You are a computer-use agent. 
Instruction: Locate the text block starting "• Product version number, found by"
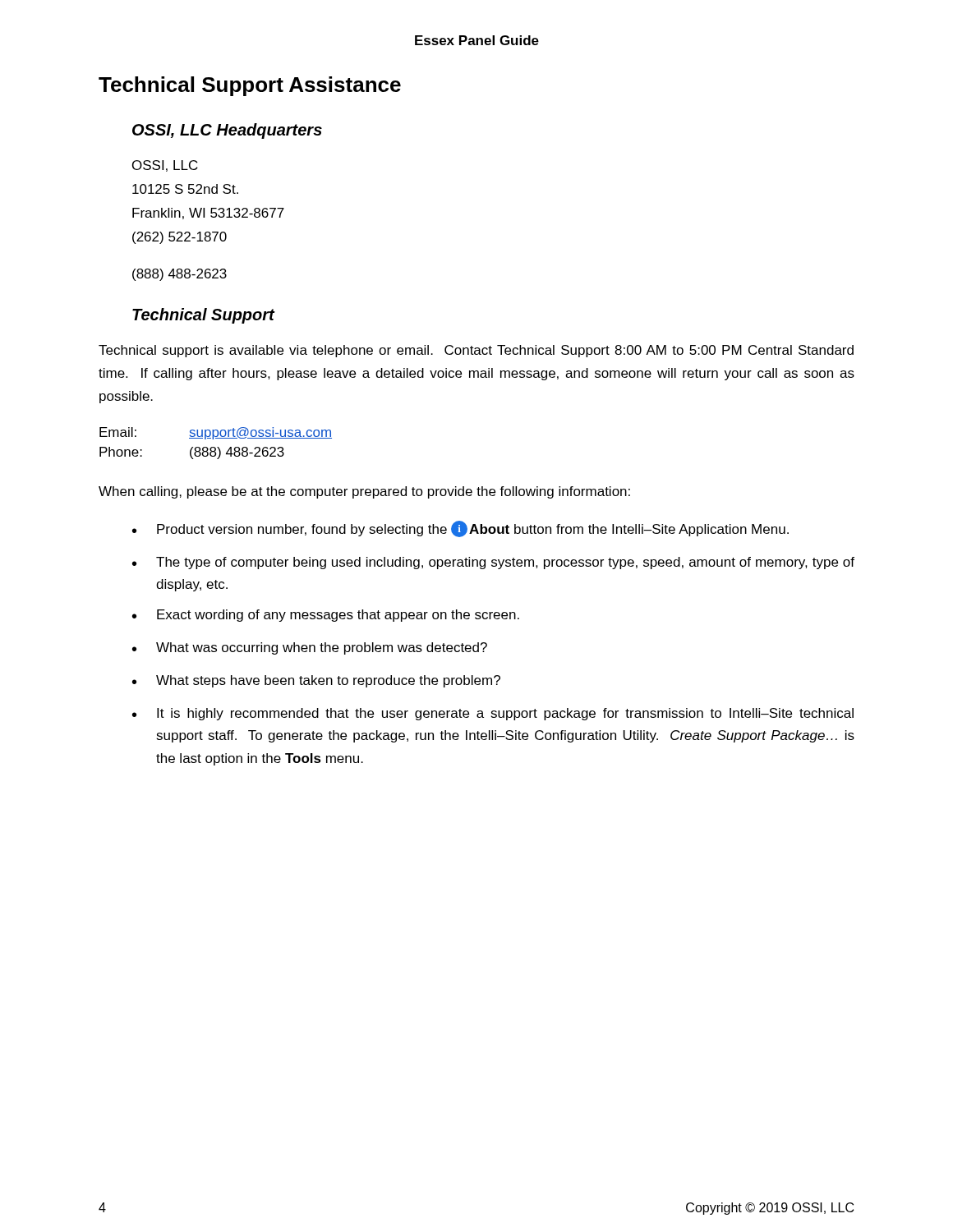(493, 530)
